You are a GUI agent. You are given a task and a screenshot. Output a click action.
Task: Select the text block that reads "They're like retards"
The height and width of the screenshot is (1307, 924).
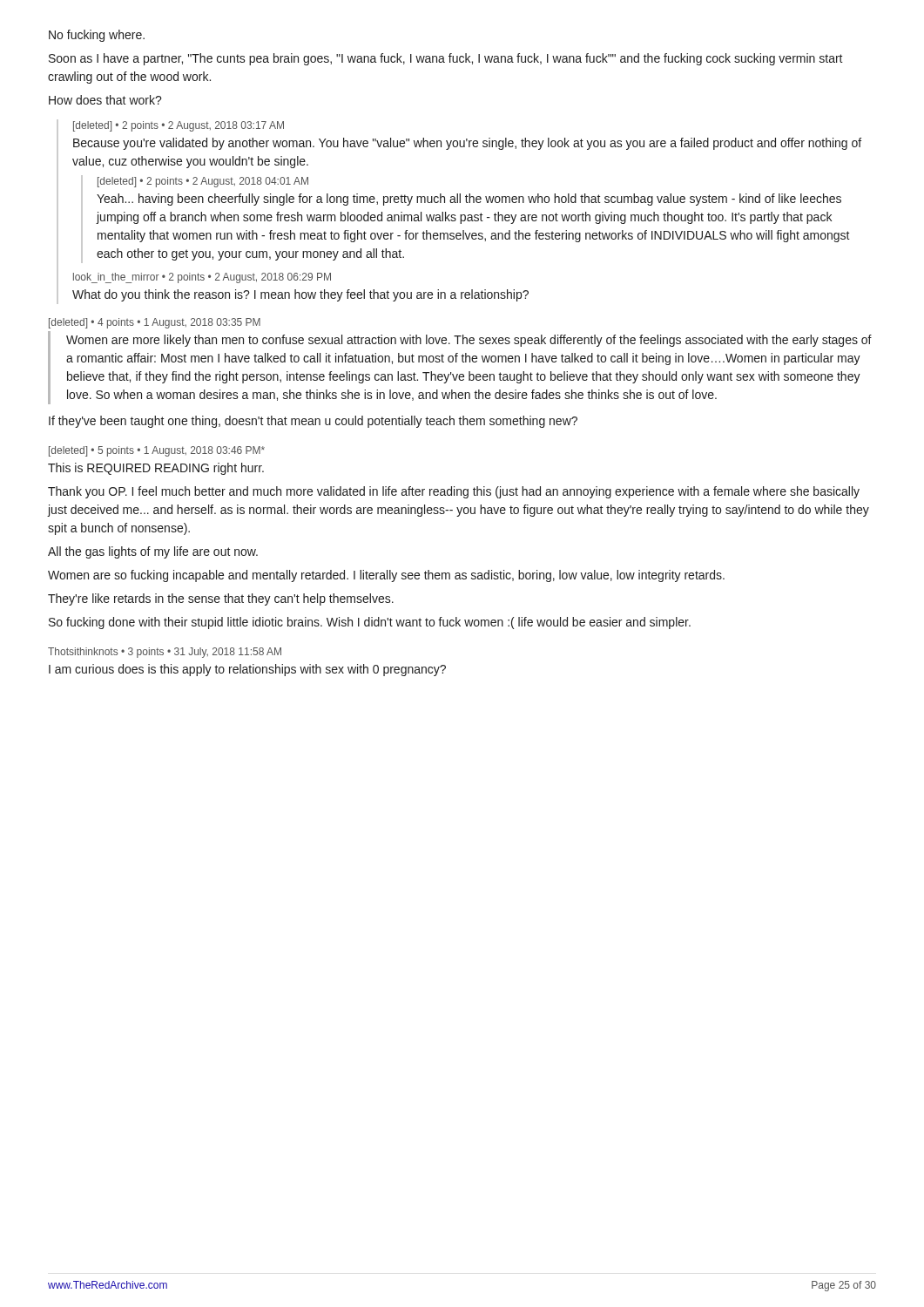click(x=221, y=599)
